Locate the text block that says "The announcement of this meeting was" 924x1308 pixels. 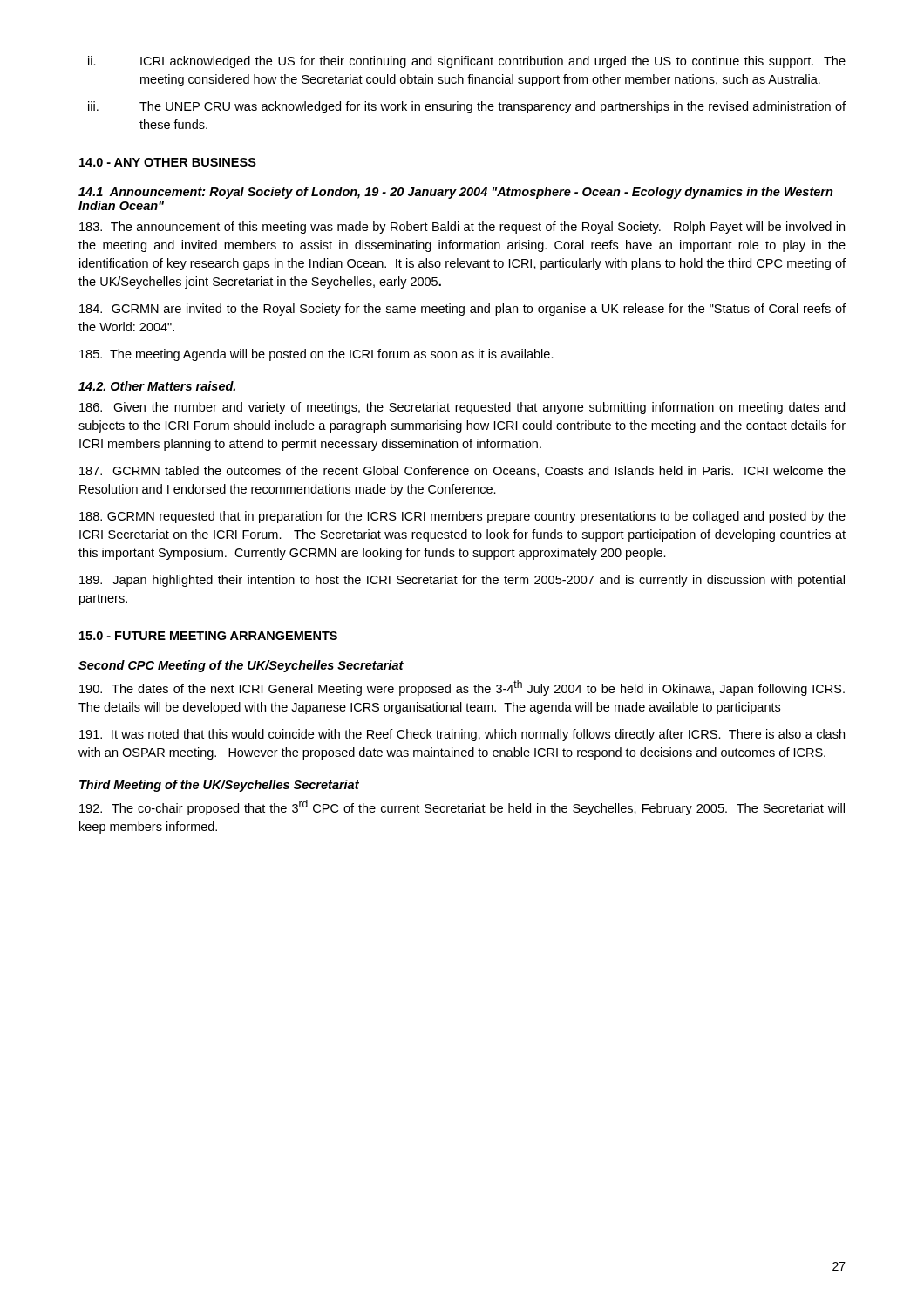[x=462, y=254]
